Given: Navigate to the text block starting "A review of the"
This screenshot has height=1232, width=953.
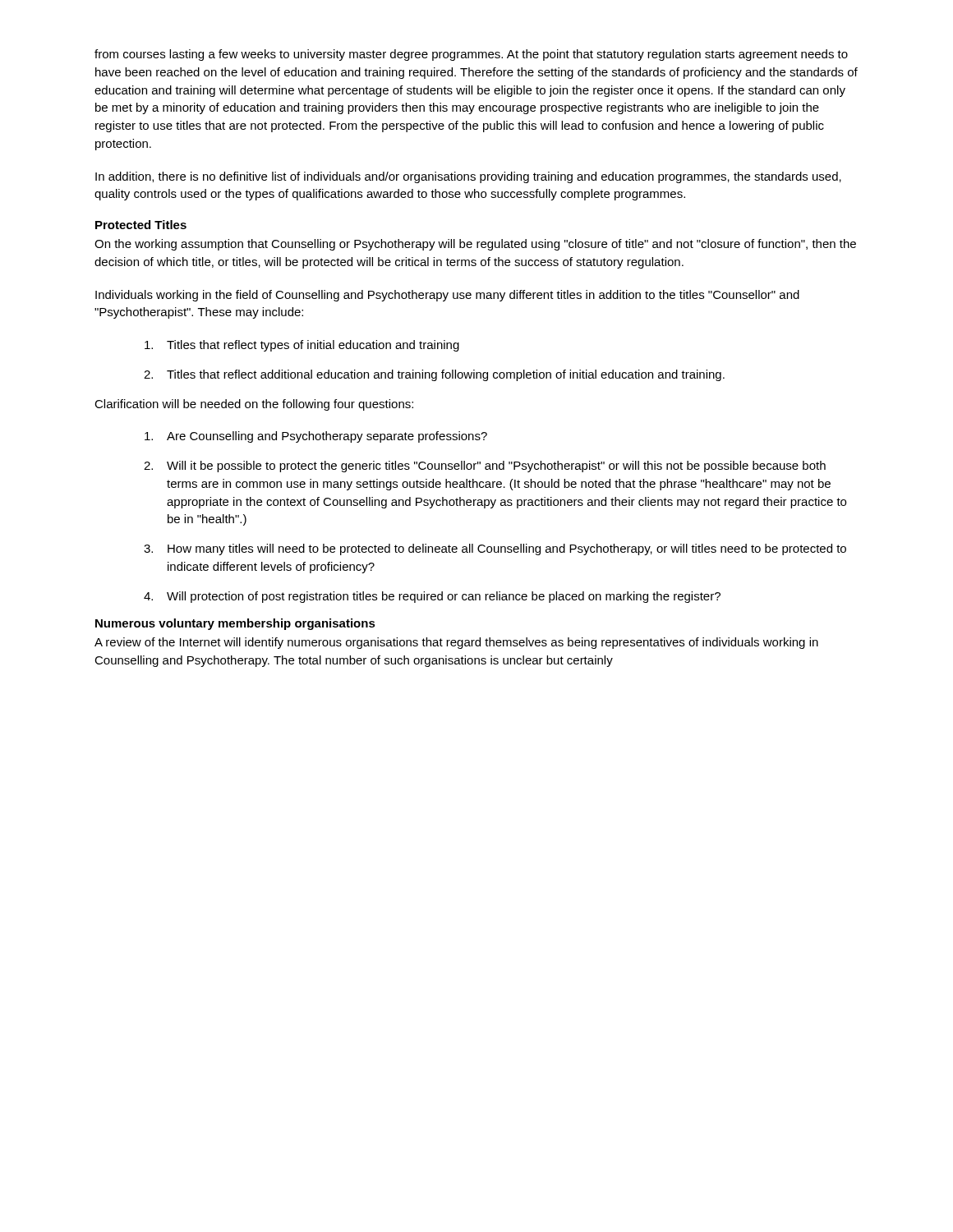Looking at the screenshot, I should (x=456, y=651).
